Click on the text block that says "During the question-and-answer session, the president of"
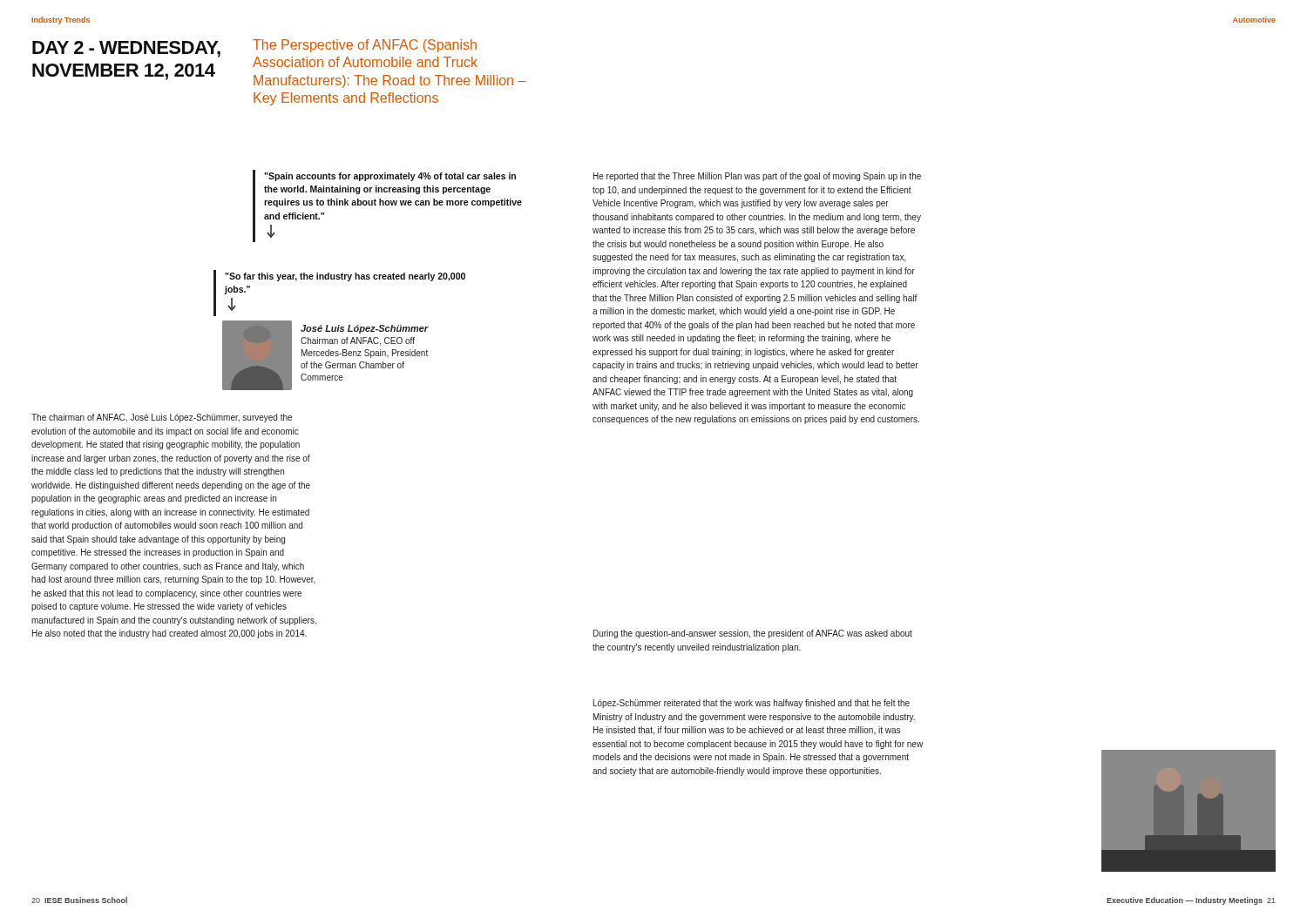Screen dimensions: 924x1307 click(752, 640)
